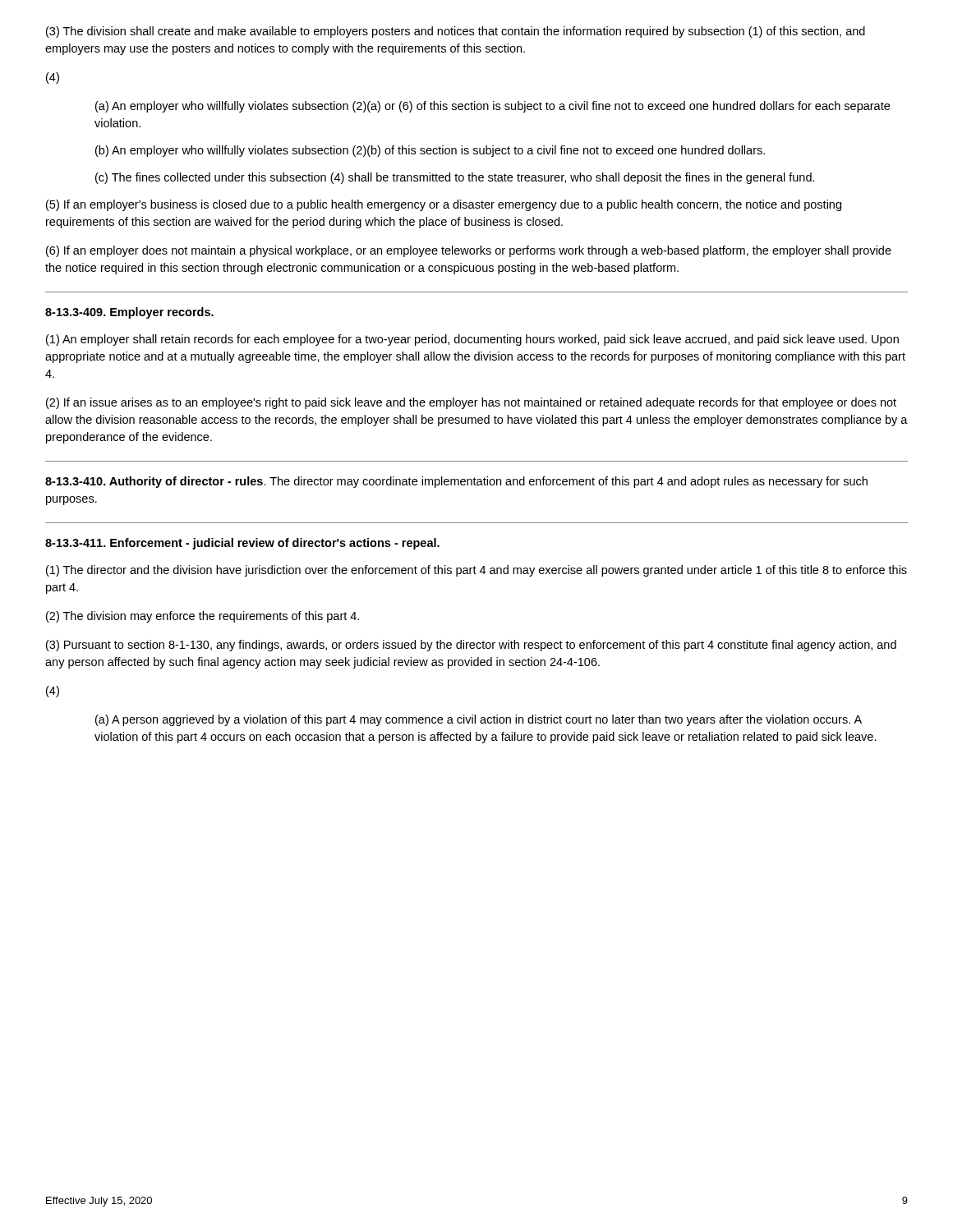
Task: Navigate to the block starting "8-13.3-409. Employer records."
Action: (130, 312)
